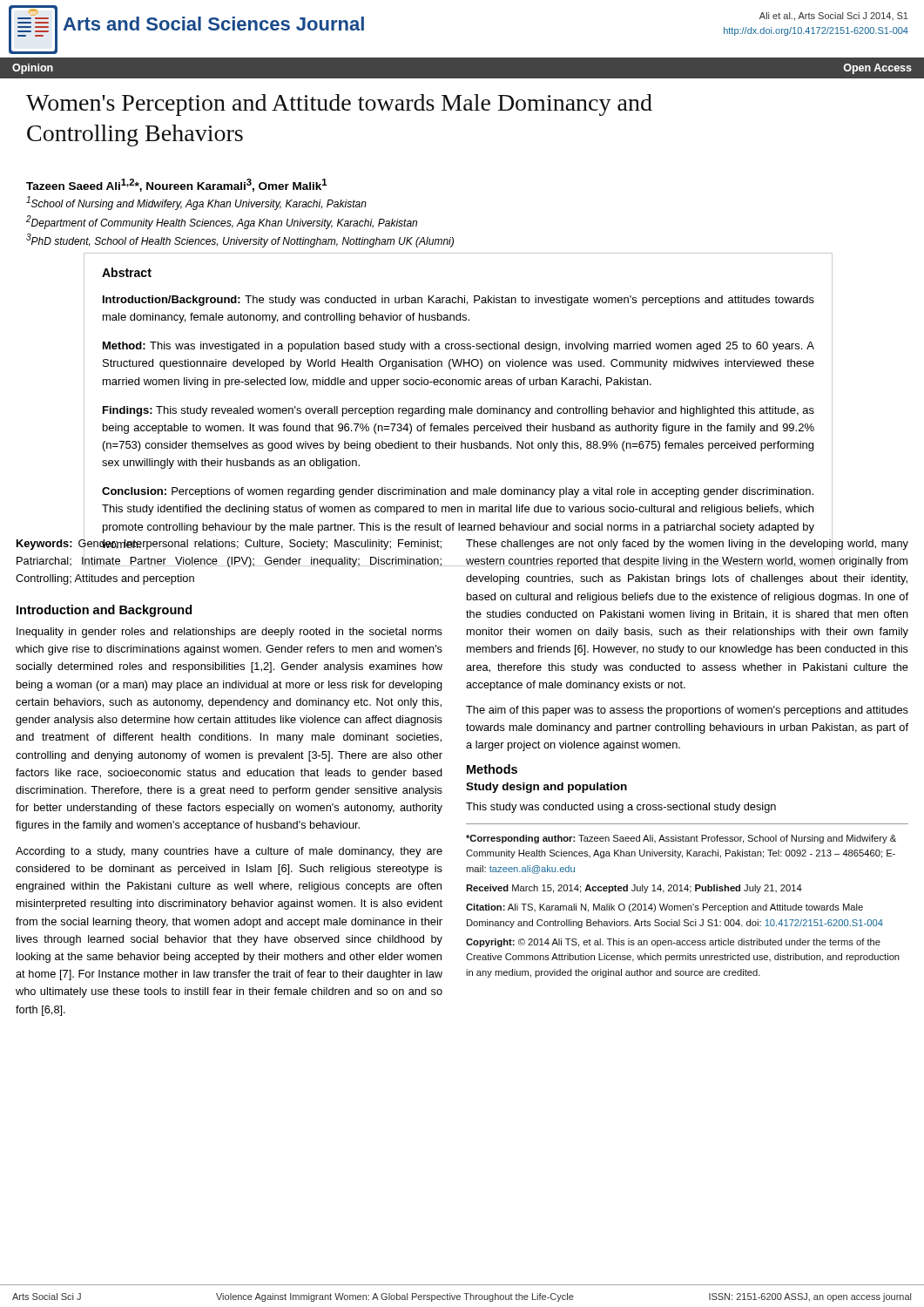
Task: Navigate to the text block starting "1School of Nursing and Midwifery, Aga"
Action: (240, 221)
